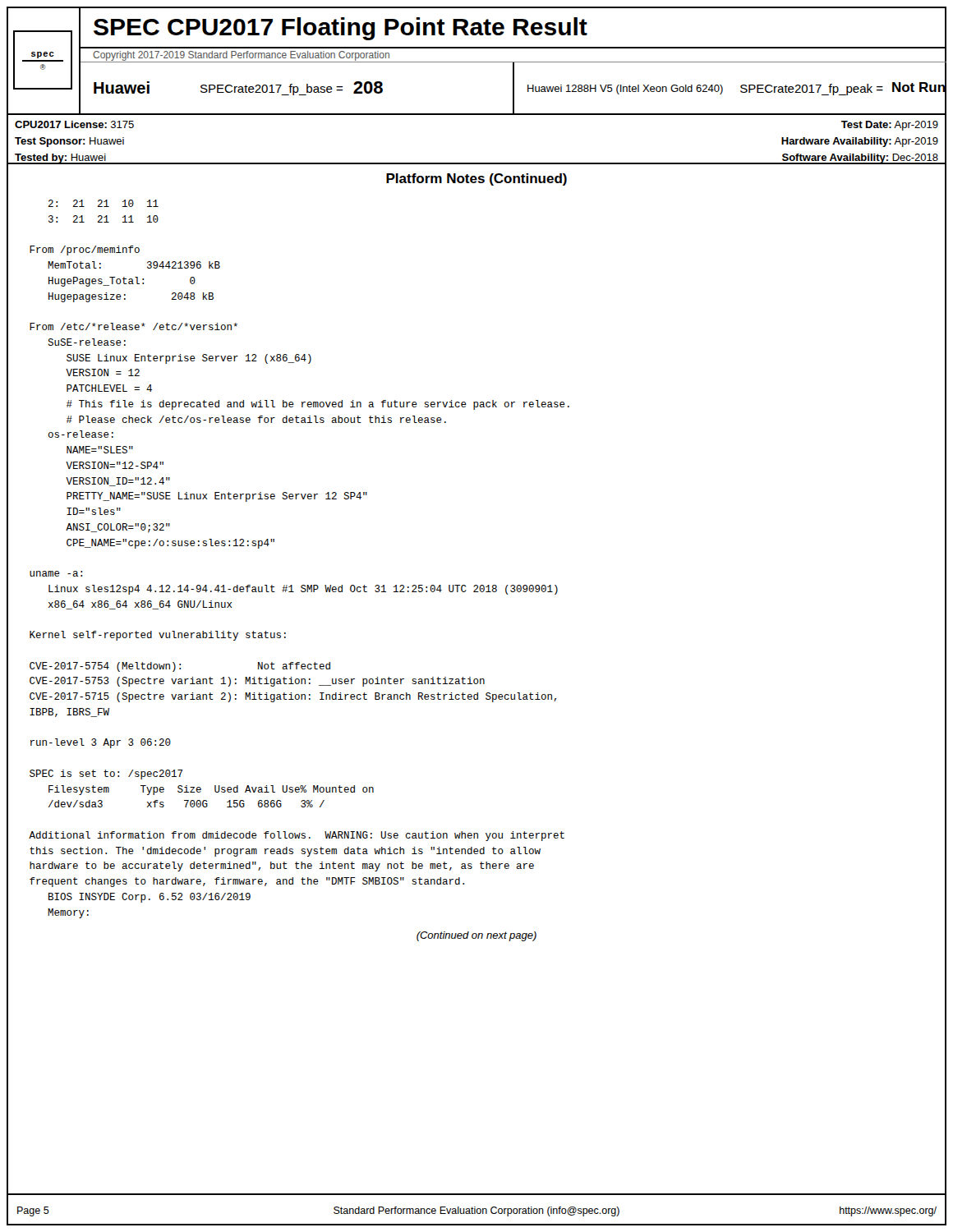
Task: Select the text block starting "Test Date: Apr-2019 Hardware Availability:"
Action: (x=860, y=140)
